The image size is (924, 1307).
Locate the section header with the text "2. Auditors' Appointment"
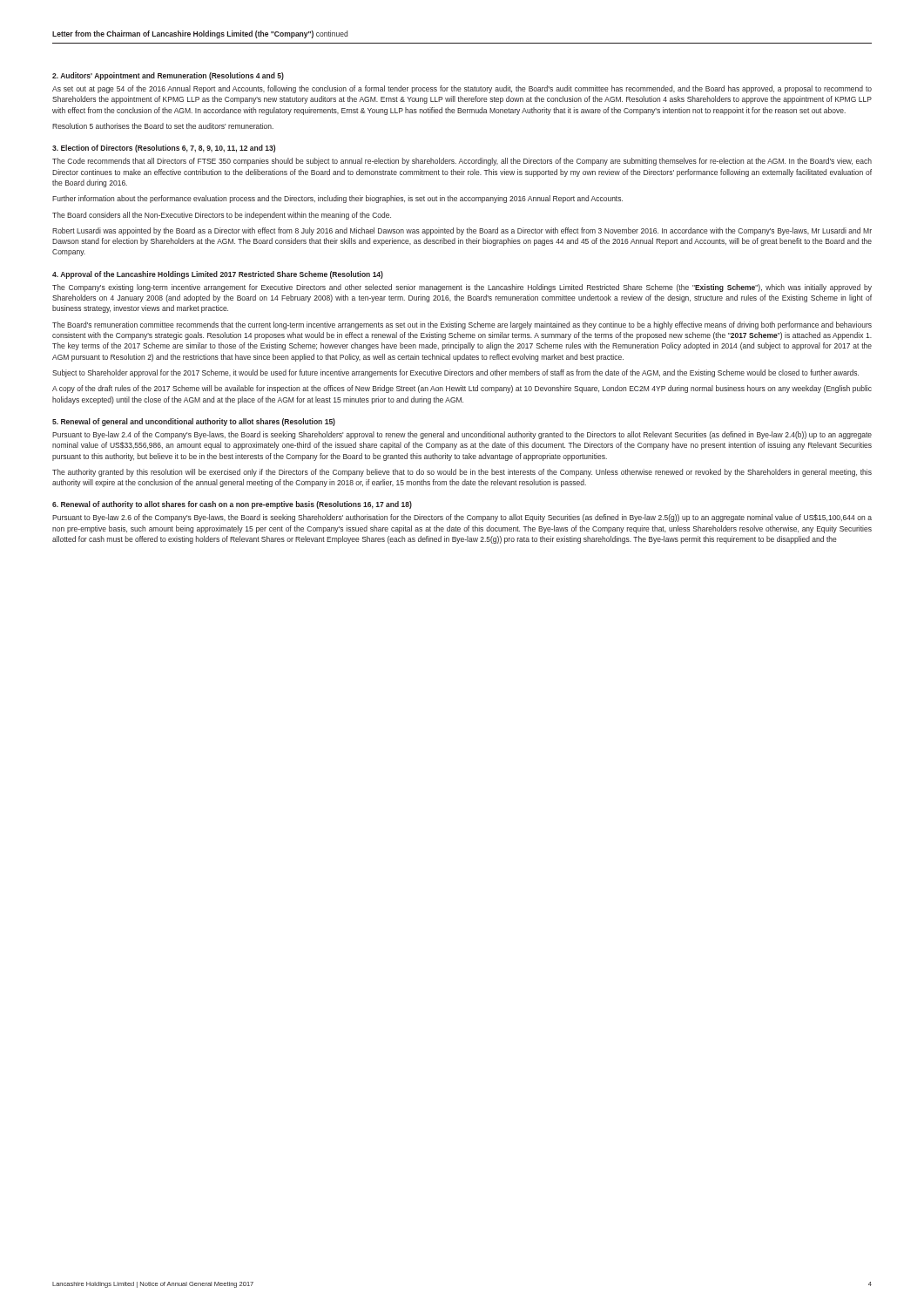click(168, 76)
